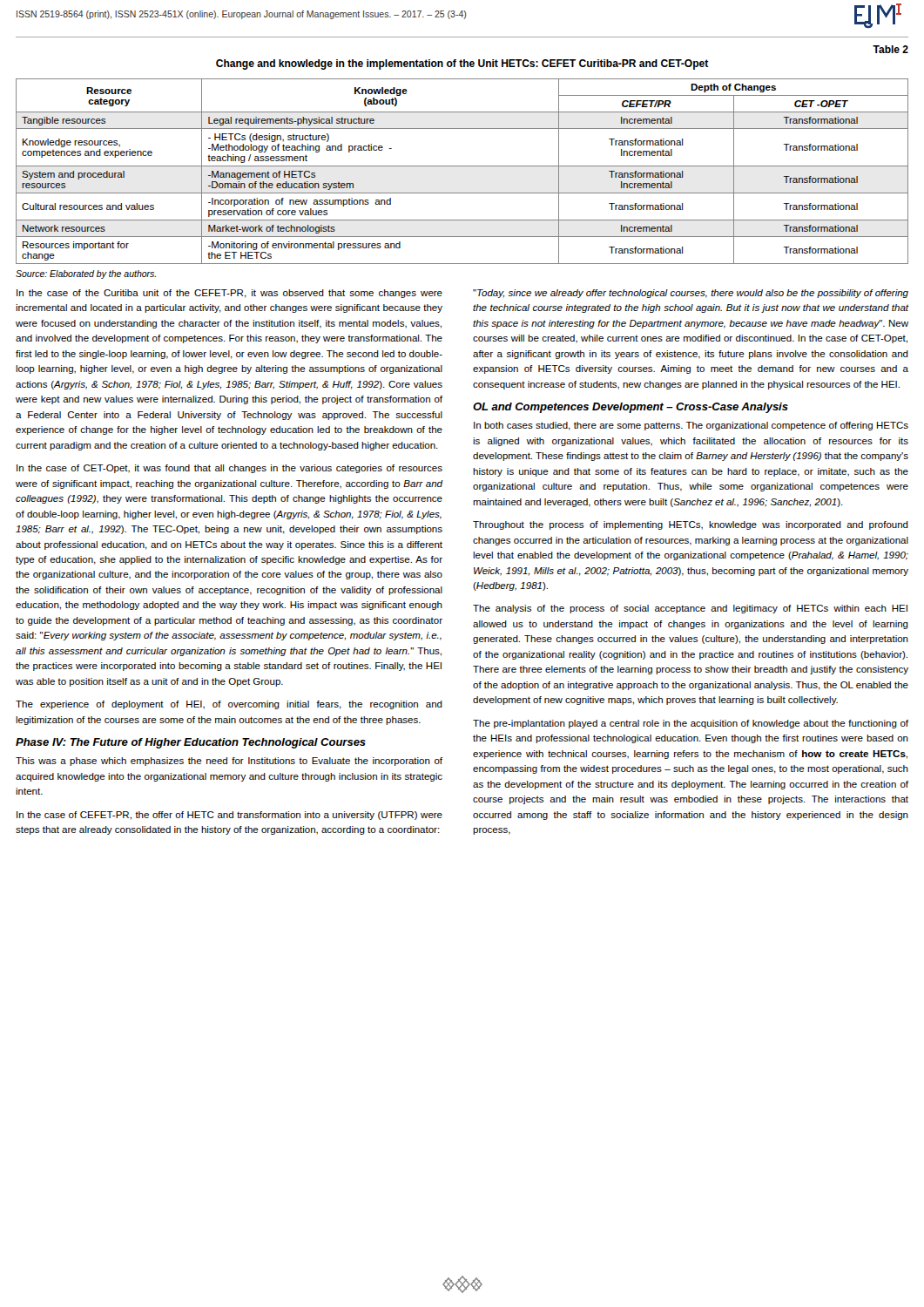
Task: Locate the block of text that opens with "Throughout the process of implementing HETCs, knowledge was"
Action: click(x=691, y=555)
